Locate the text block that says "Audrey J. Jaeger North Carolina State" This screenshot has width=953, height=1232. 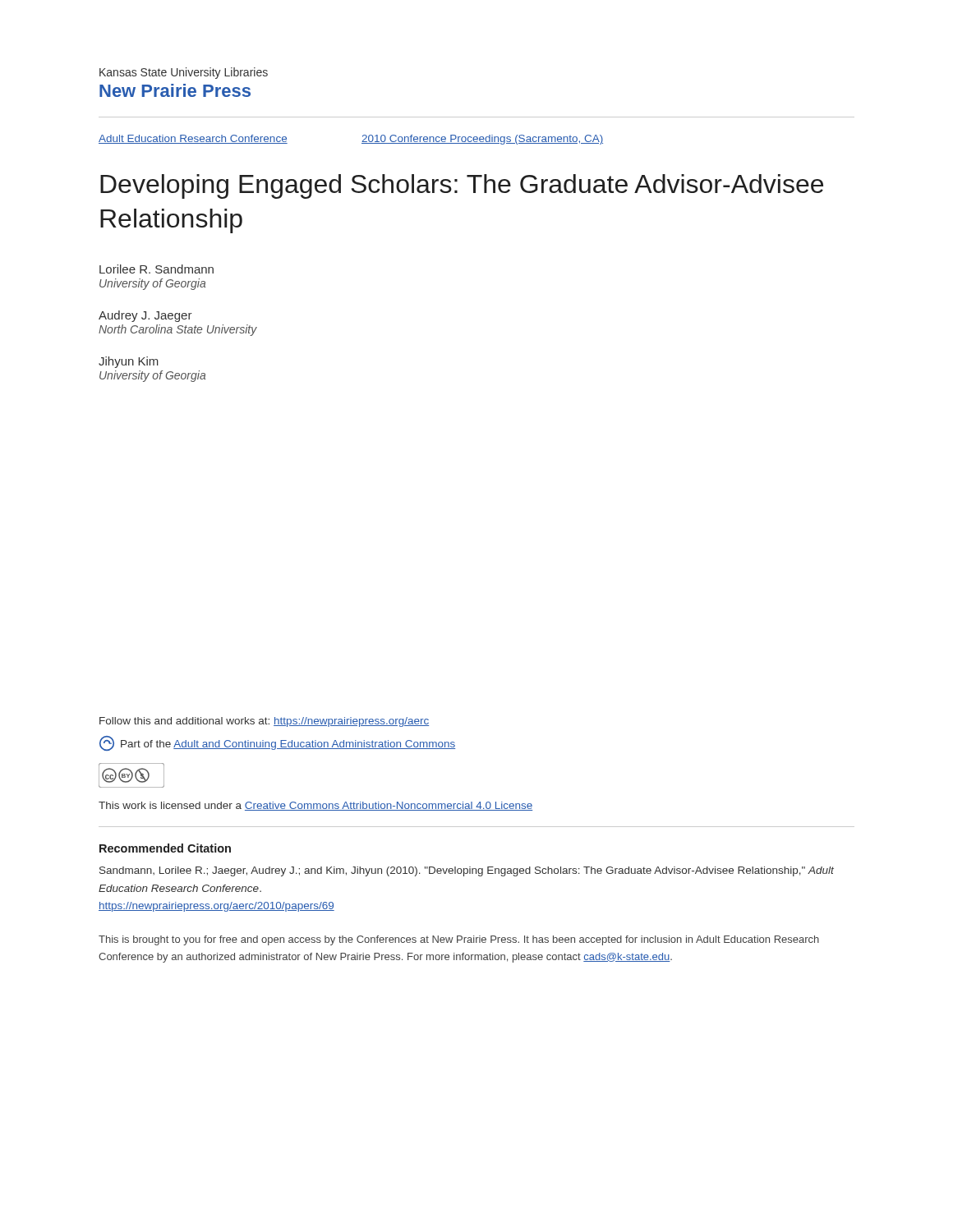145,316
